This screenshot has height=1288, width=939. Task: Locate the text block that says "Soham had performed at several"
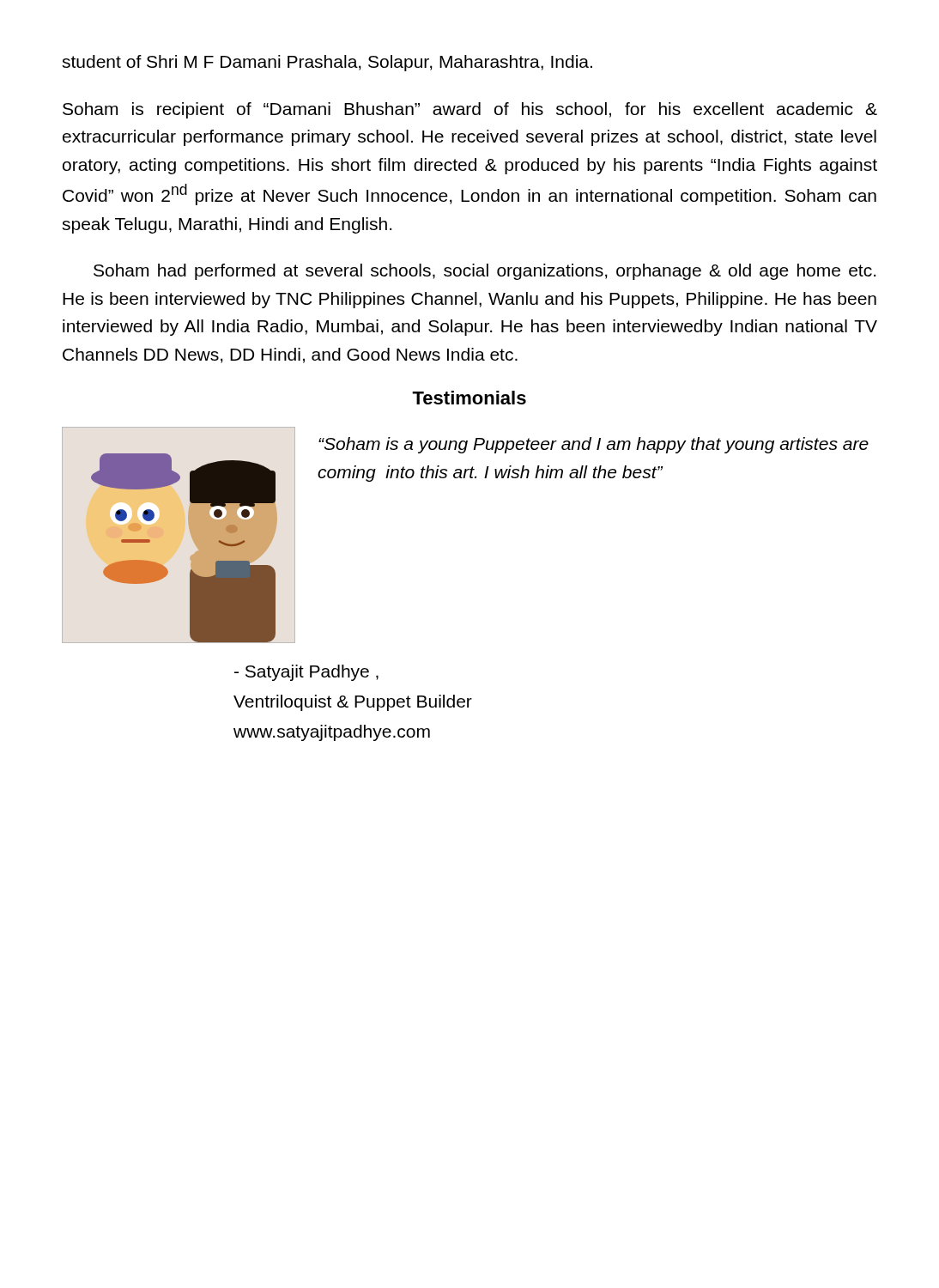[470, 312]
